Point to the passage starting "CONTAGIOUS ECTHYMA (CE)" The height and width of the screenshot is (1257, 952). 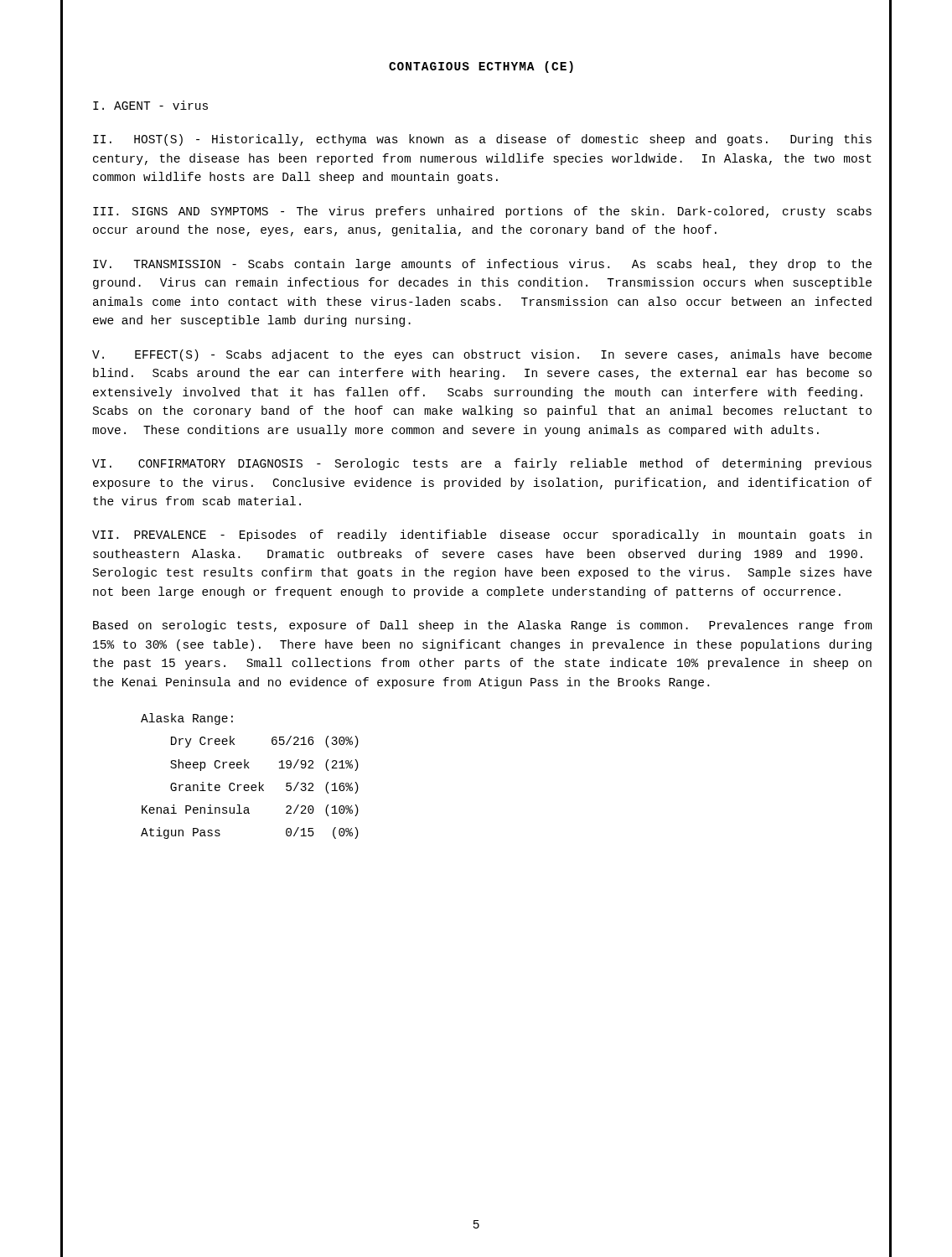pyautogui.click(x=482, y=67)
